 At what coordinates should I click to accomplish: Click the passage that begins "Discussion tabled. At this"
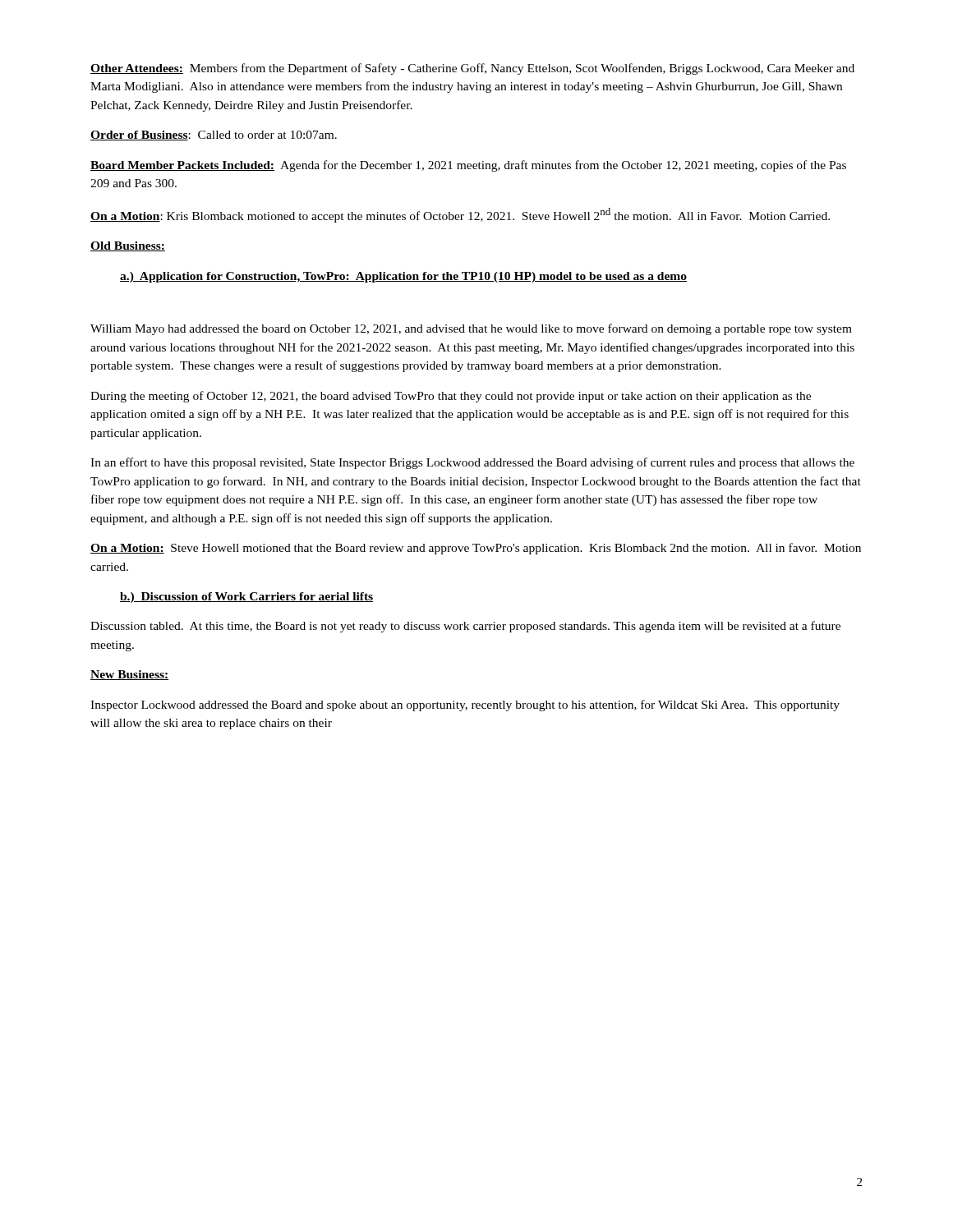pyautogui.click(x=476, y=636)
